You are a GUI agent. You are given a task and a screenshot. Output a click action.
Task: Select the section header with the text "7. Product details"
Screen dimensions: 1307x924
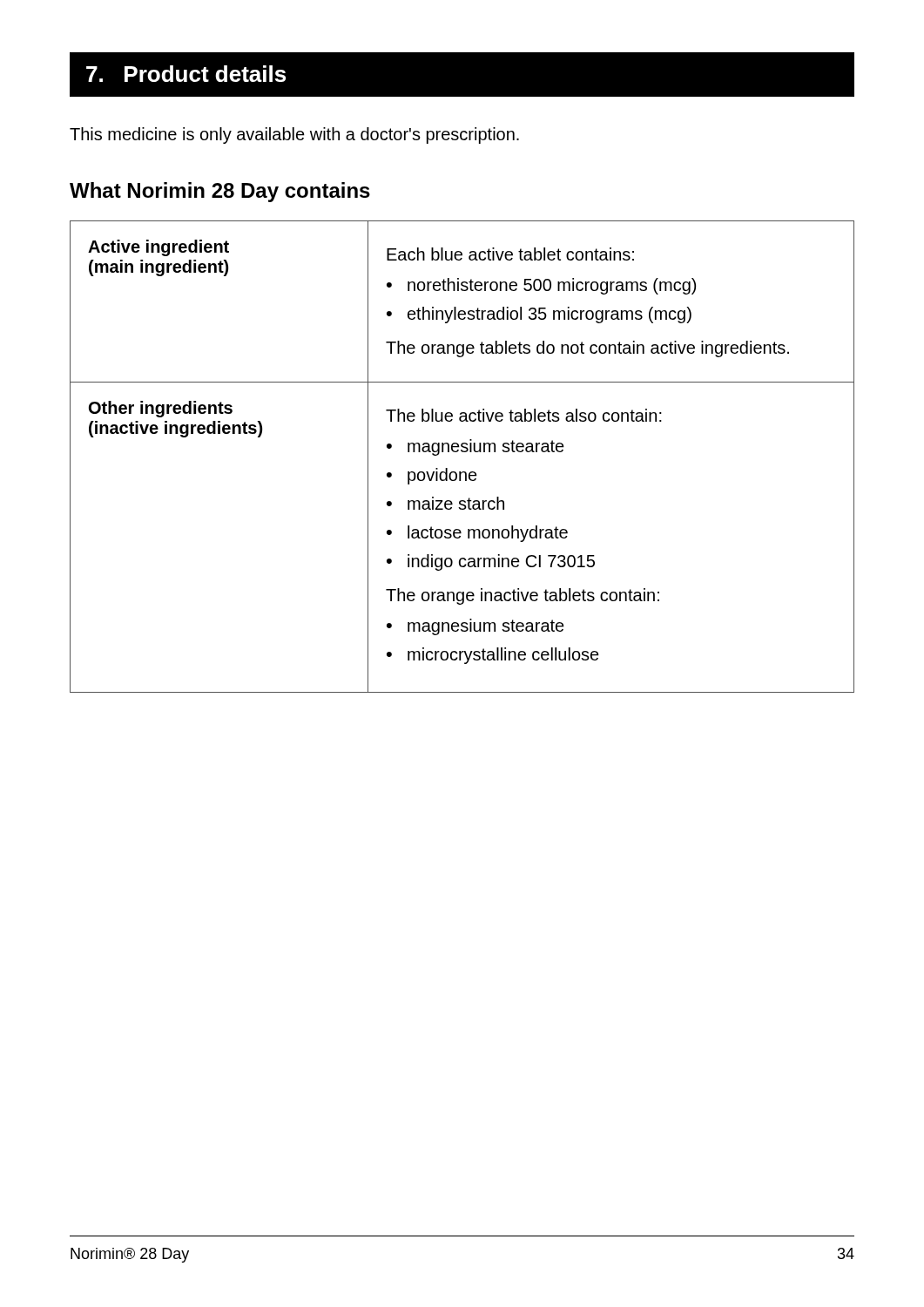coord(462,74)
